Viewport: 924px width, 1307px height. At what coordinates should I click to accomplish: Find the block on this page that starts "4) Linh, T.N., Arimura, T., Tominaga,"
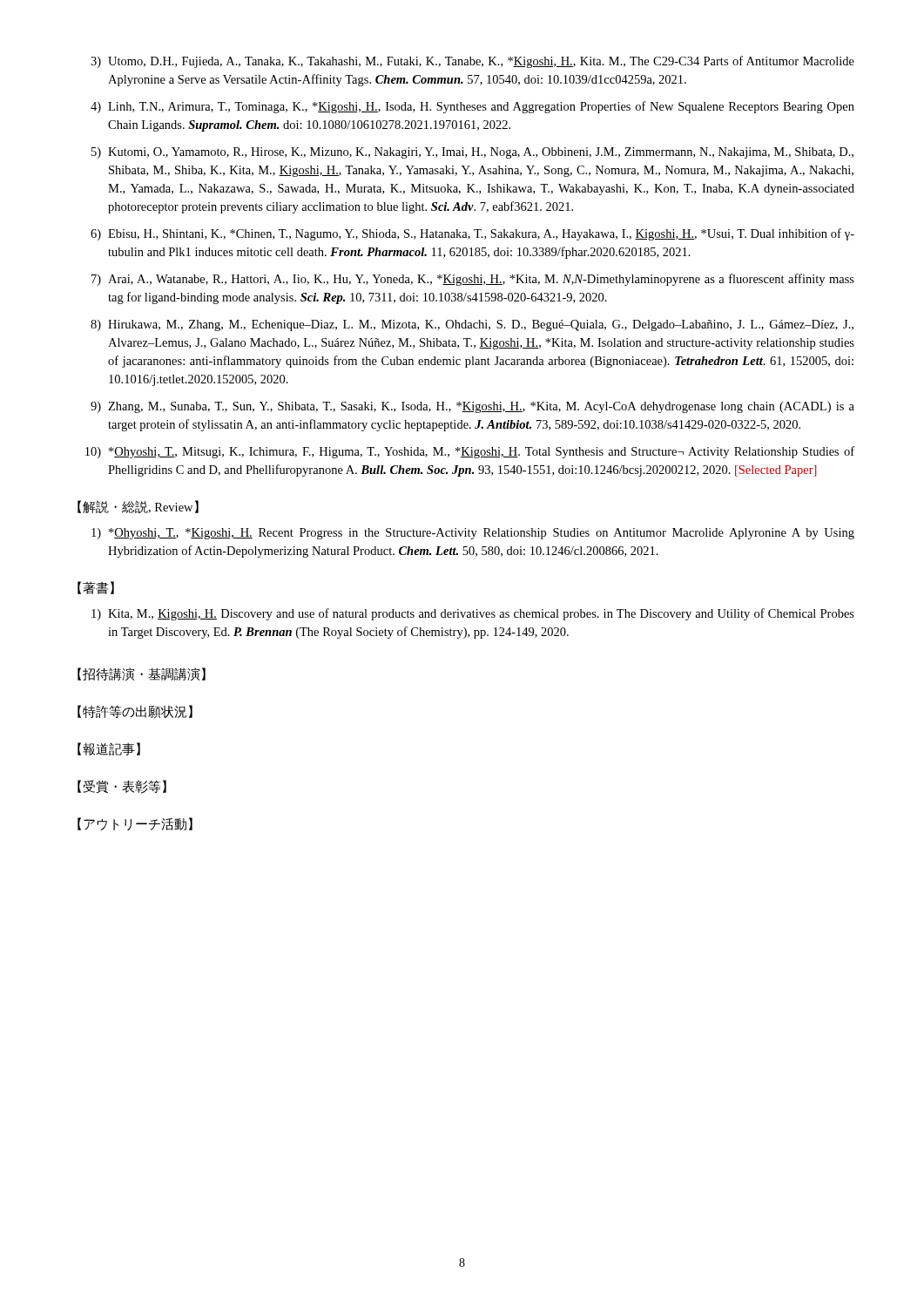(x=462, y=116)
